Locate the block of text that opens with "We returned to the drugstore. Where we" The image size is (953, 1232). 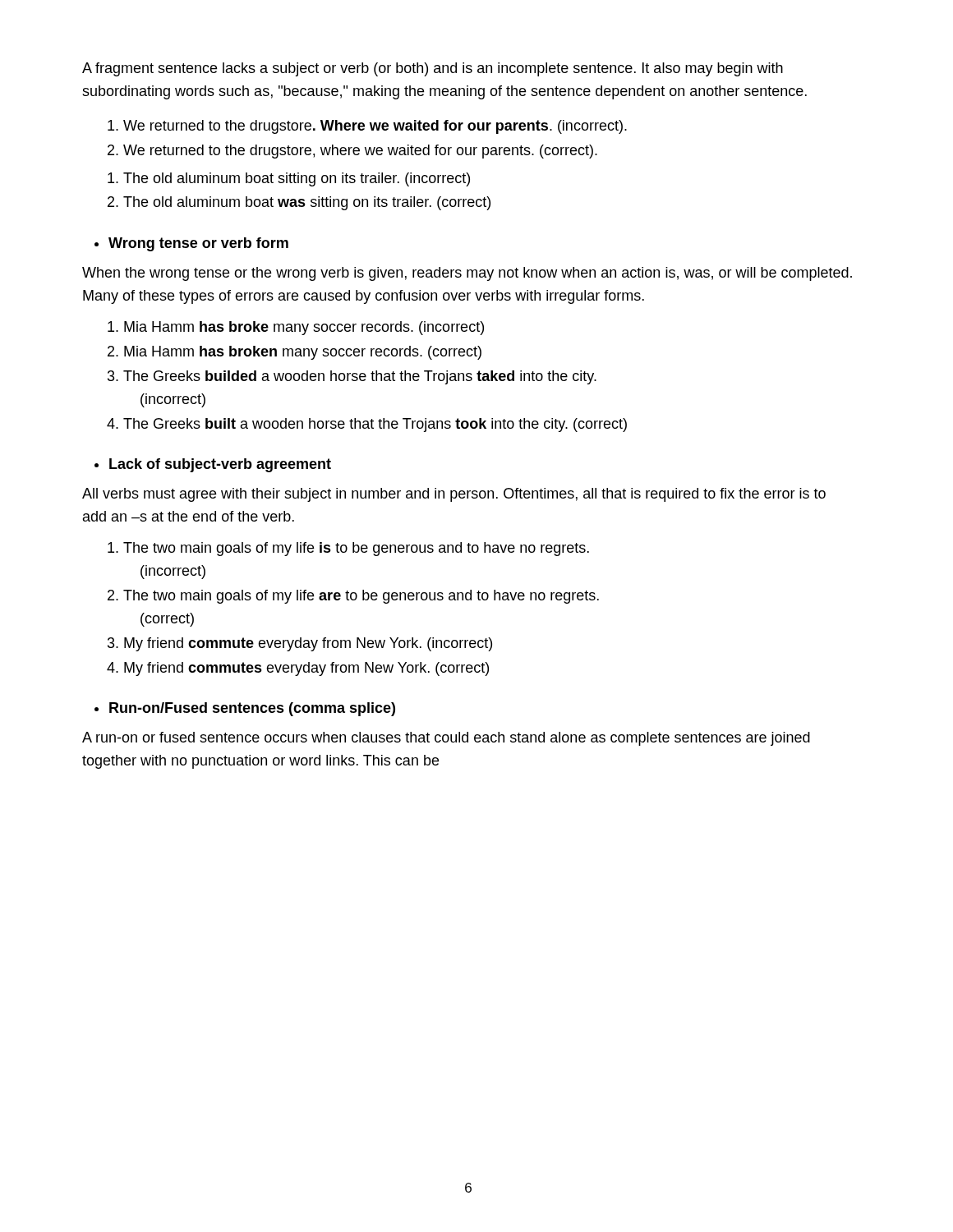[x=489, y=126]
